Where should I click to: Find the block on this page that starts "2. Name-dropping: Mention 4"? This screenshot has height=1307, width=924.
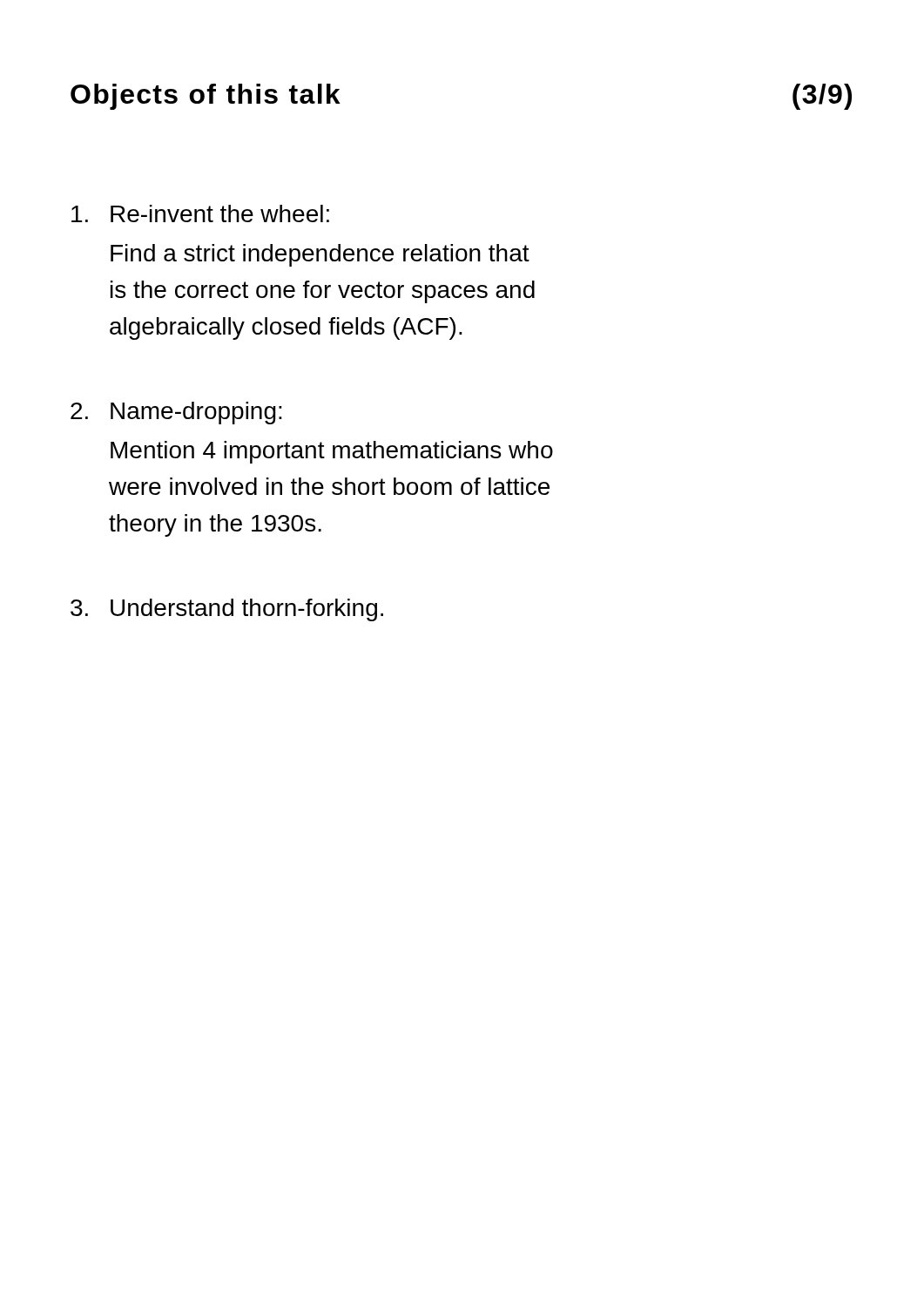[x=462, y=470]
